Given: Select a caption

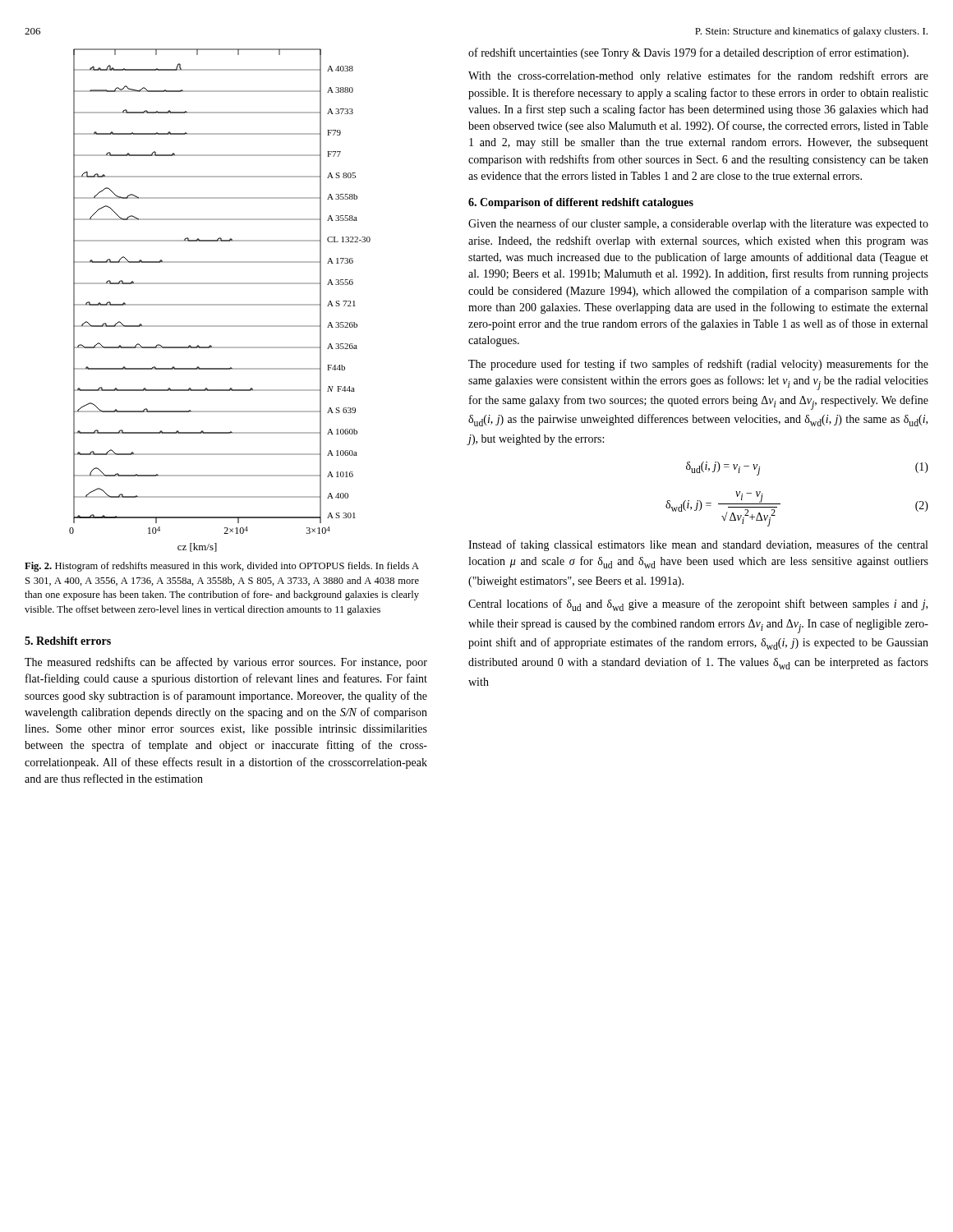Looking at the screenshot, I should pyautogui.click(x=222, y=587).
